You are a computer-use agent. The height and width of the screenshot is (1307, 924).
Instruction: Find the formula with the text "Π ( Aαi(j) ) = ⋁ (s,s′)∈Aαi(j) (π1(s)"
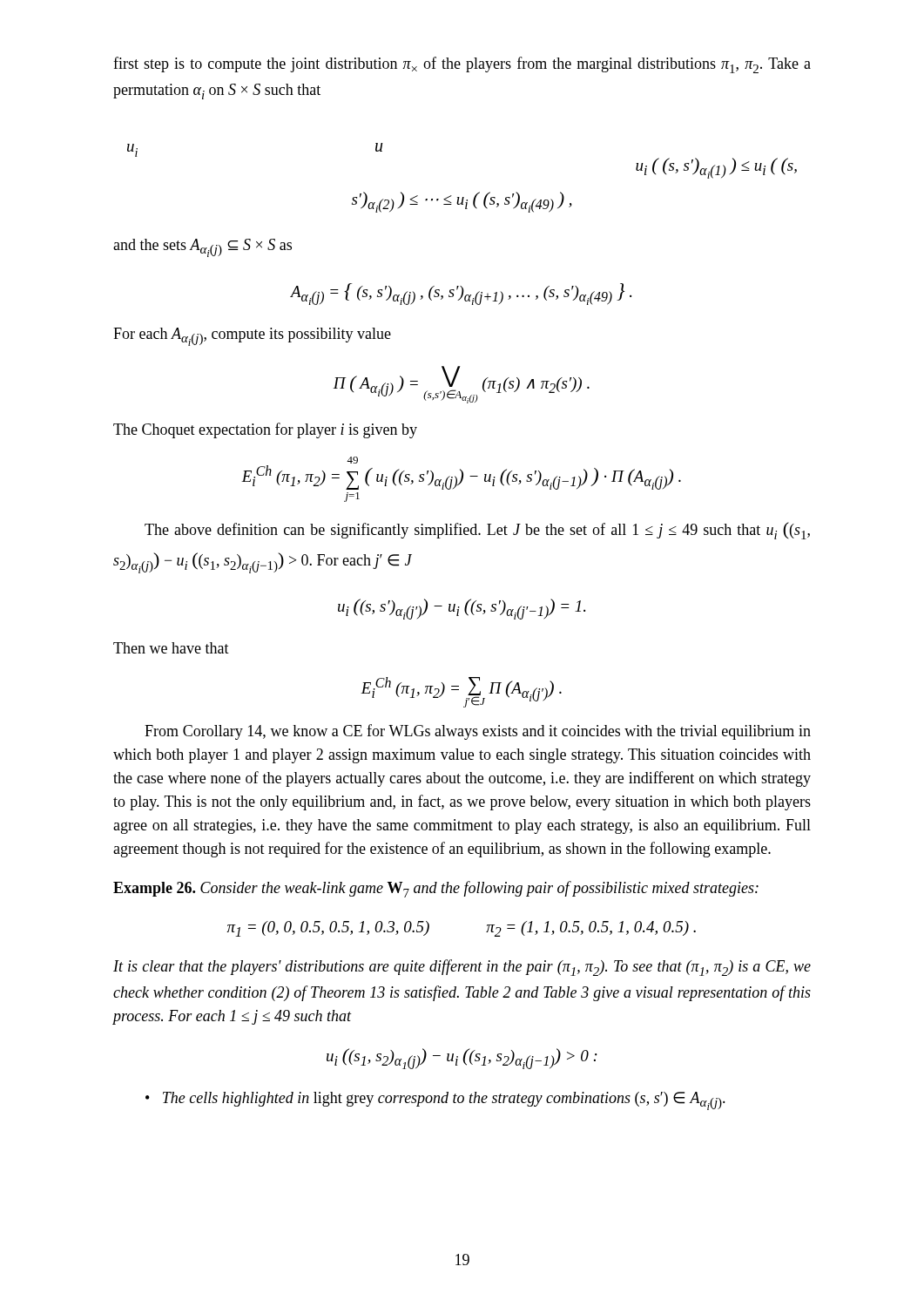coord(462,385)
